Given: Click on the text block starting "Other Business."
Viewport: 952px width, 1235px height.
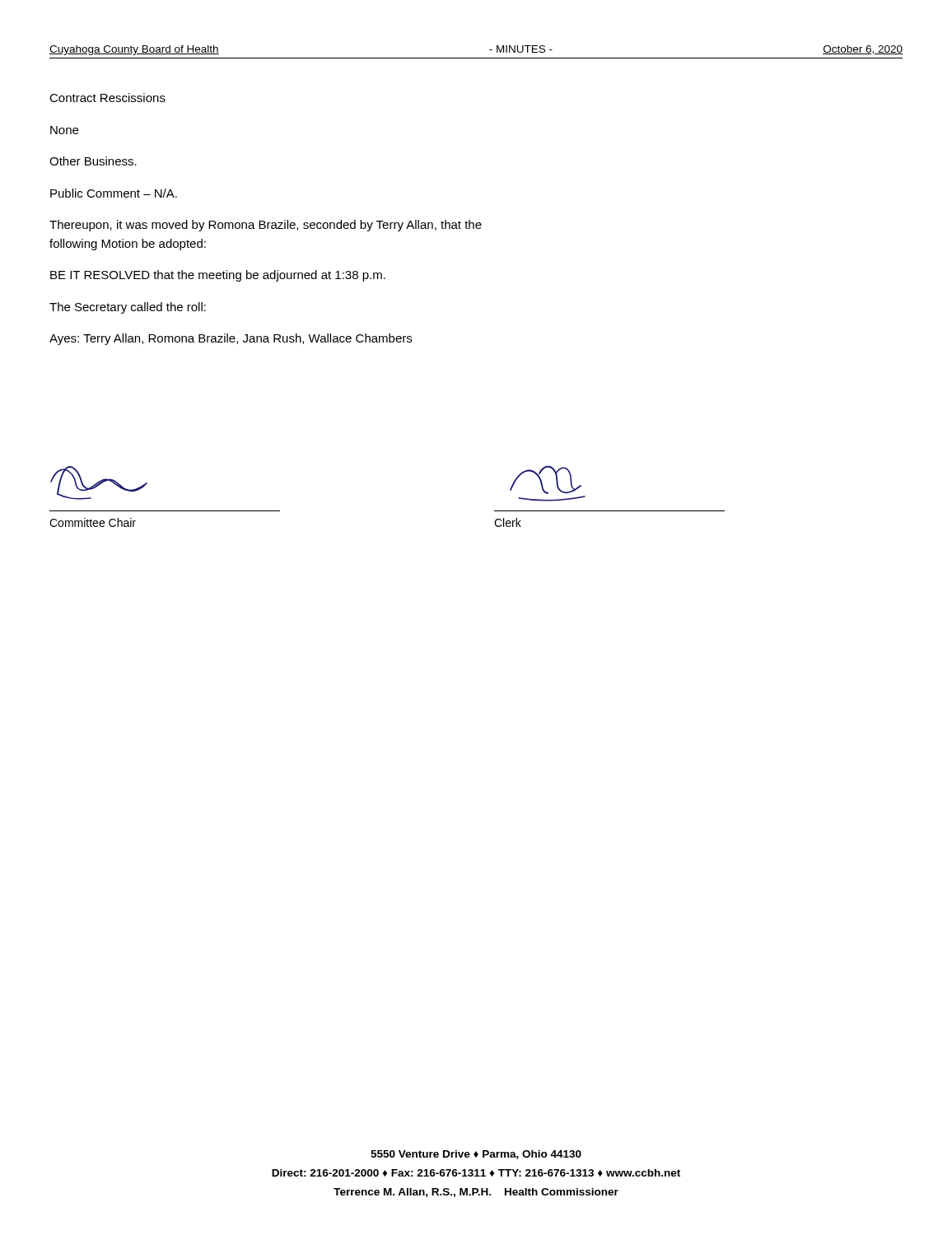Looking at the screenshot, I should [93, 161].
